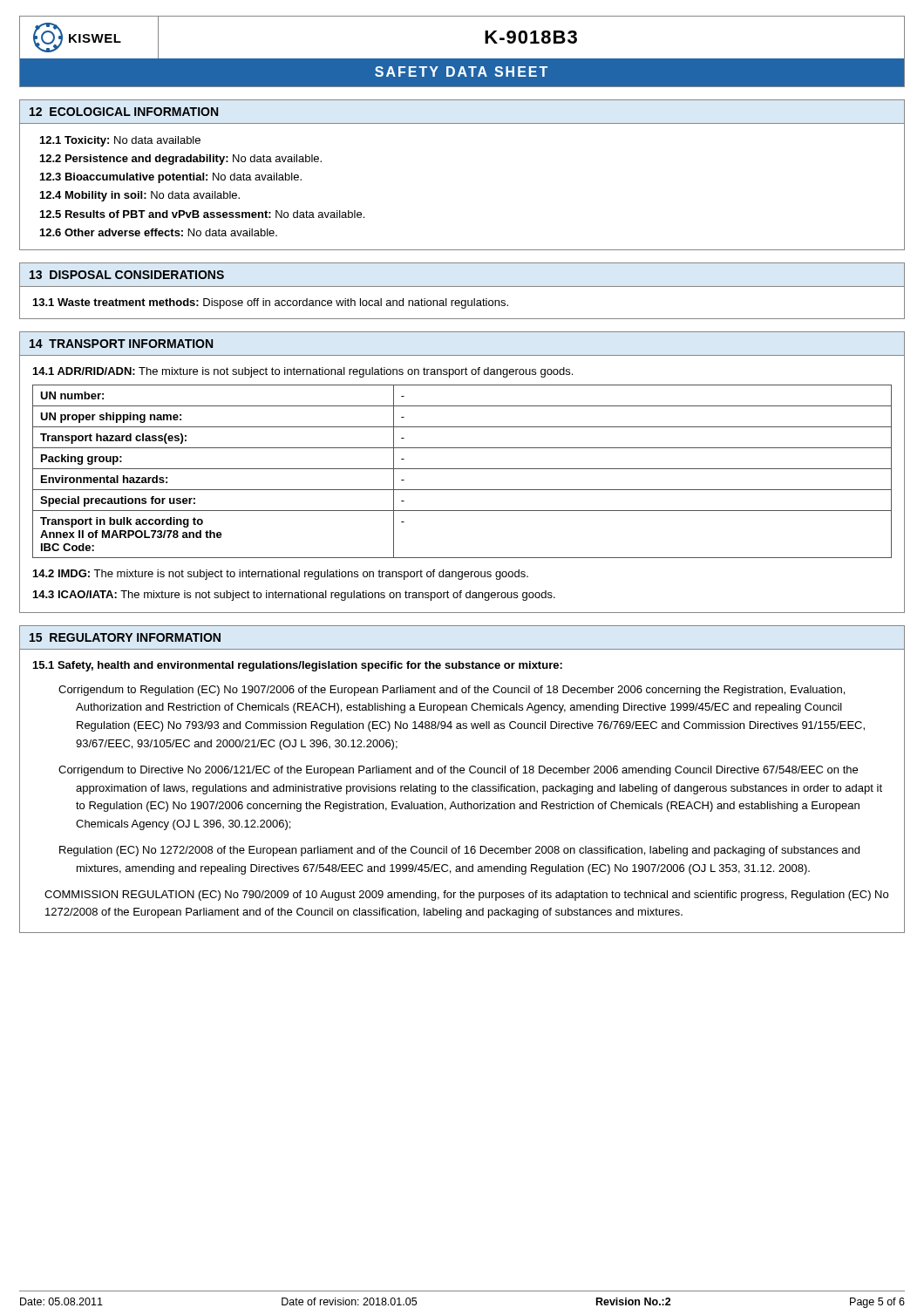The image size is (924, 1308).
Task: Find "12.1 Toxicity: No data available" on this page
Action: 120,140
